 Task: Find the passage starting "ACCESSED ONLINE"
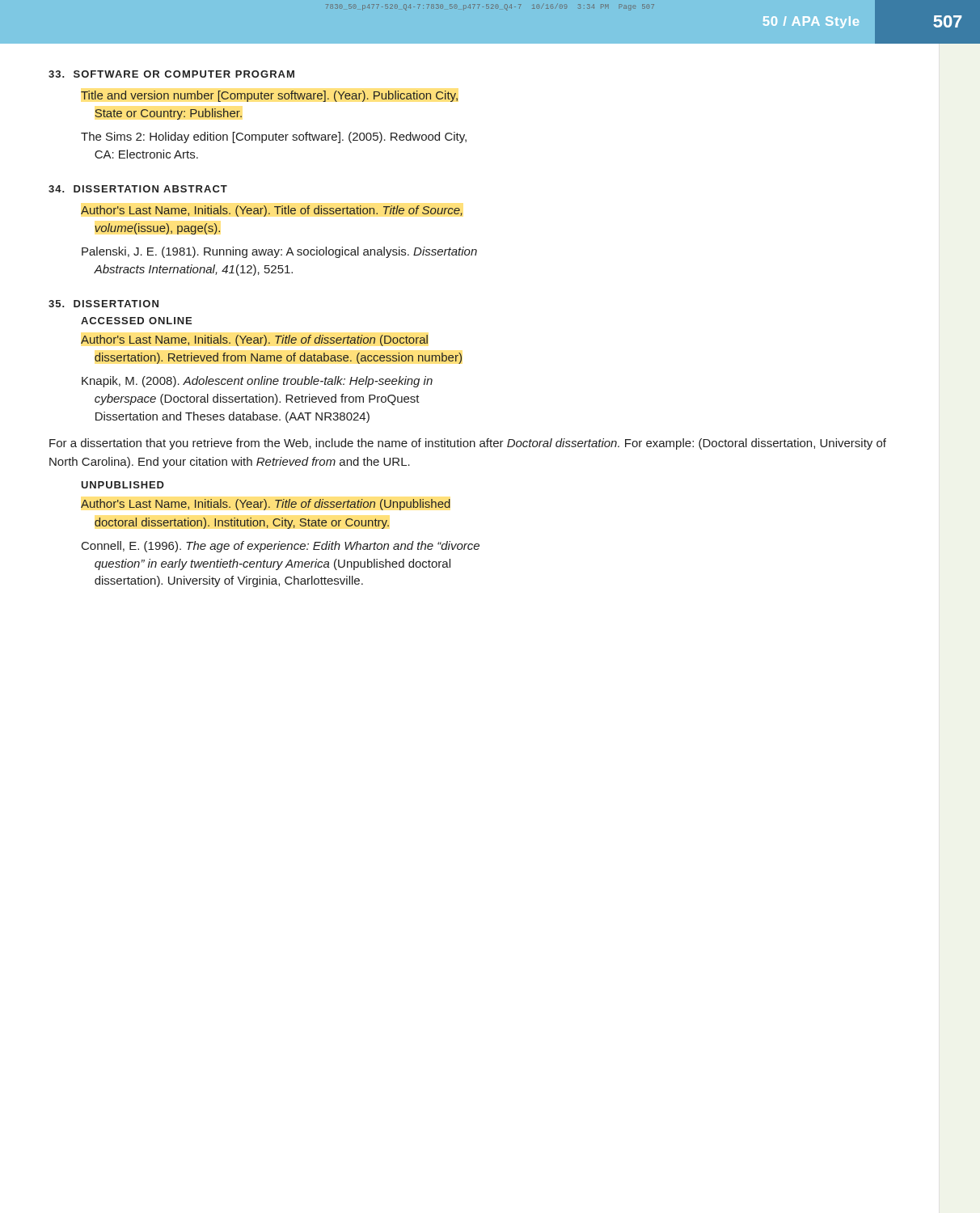click(x=137, y=320)
